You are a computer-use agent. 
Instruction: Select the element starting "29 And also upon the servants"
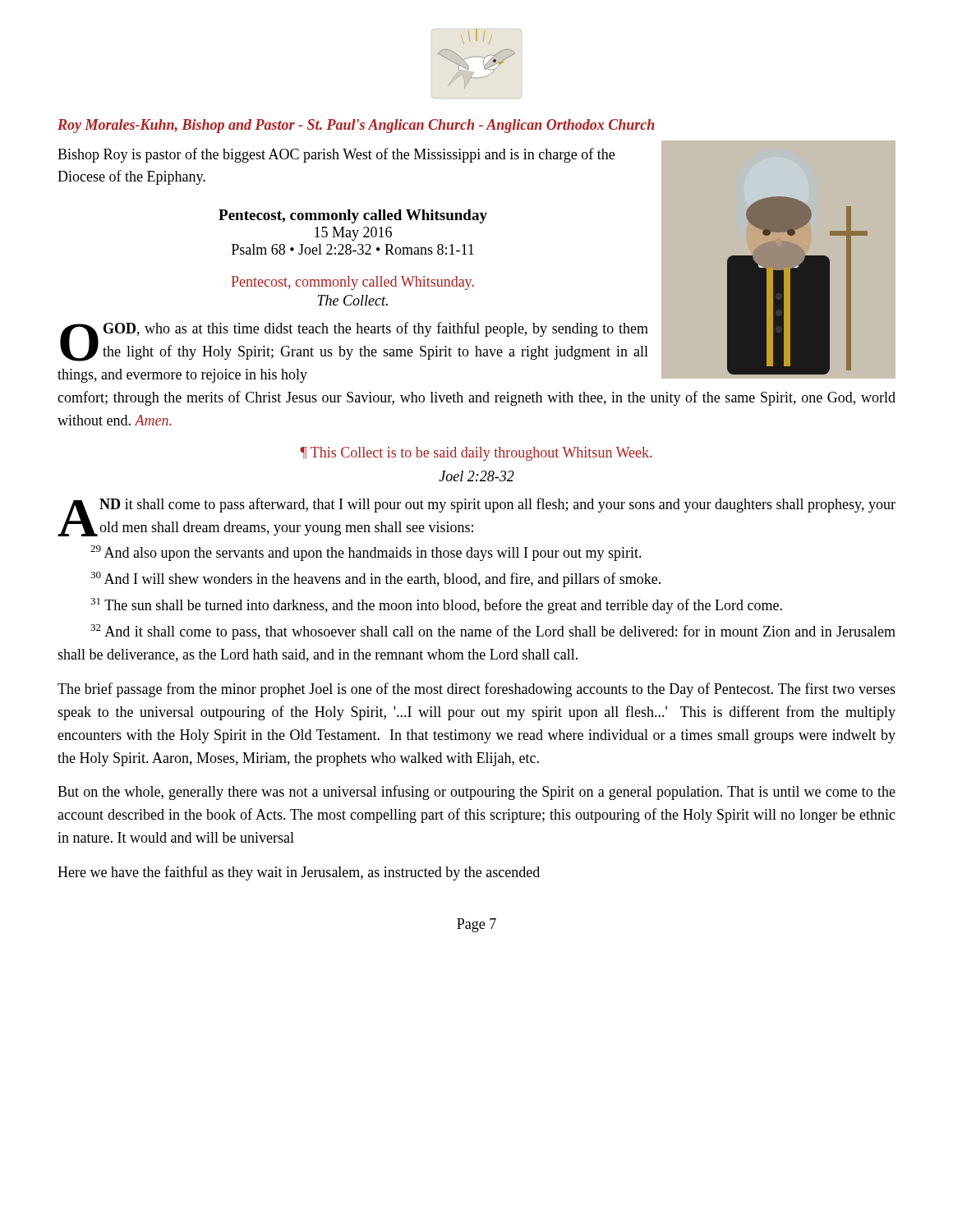click(x=366, y=552)
